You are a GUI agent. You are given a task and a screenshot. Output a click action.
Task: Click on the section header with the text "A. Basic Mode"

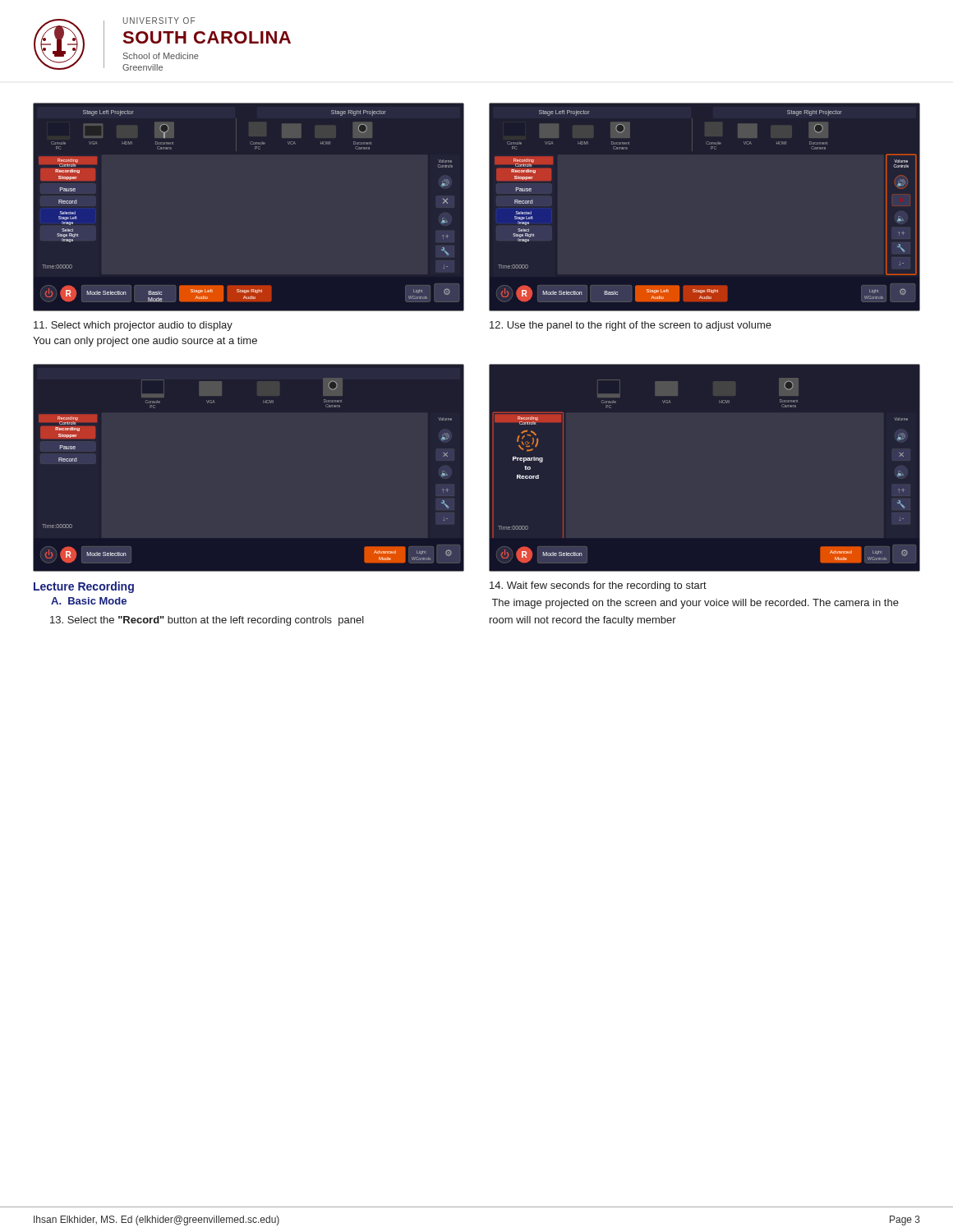pyautogui.click(x=89, y=601)
